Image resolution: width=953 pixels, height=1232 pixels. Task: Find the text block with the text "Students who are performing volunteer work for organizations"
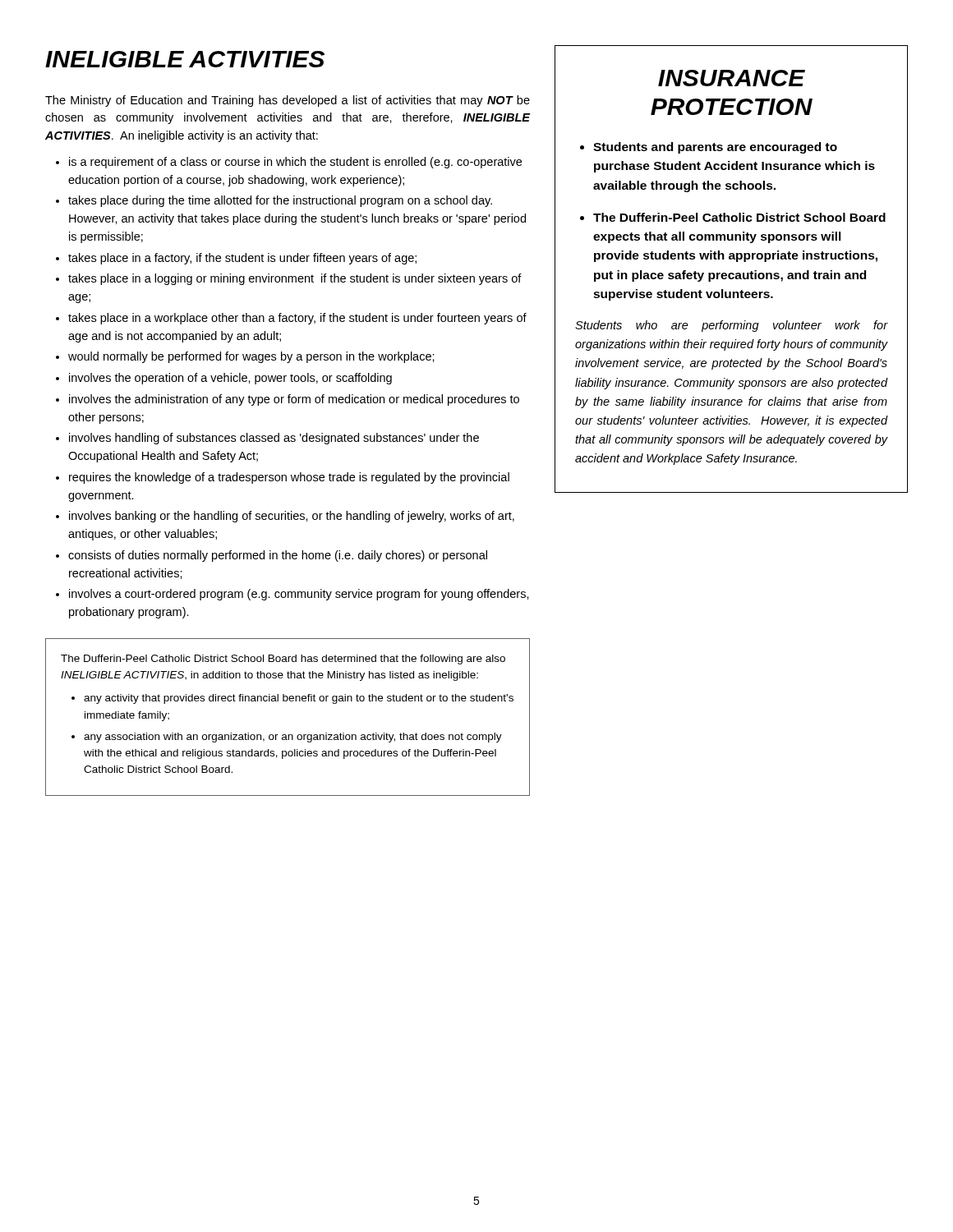(731, 392)
